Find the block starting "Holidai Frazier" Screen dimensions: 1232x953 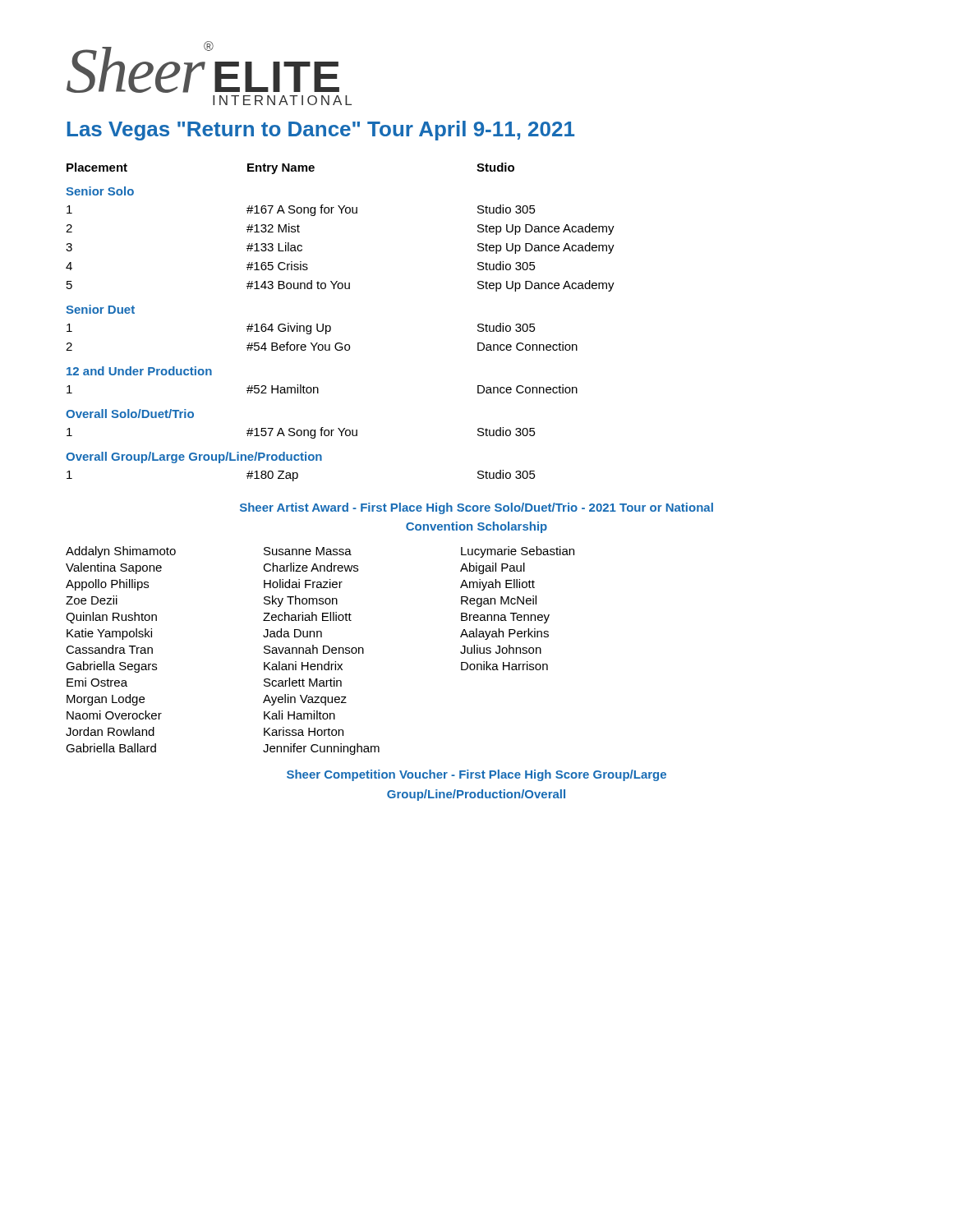coord(303,584)
